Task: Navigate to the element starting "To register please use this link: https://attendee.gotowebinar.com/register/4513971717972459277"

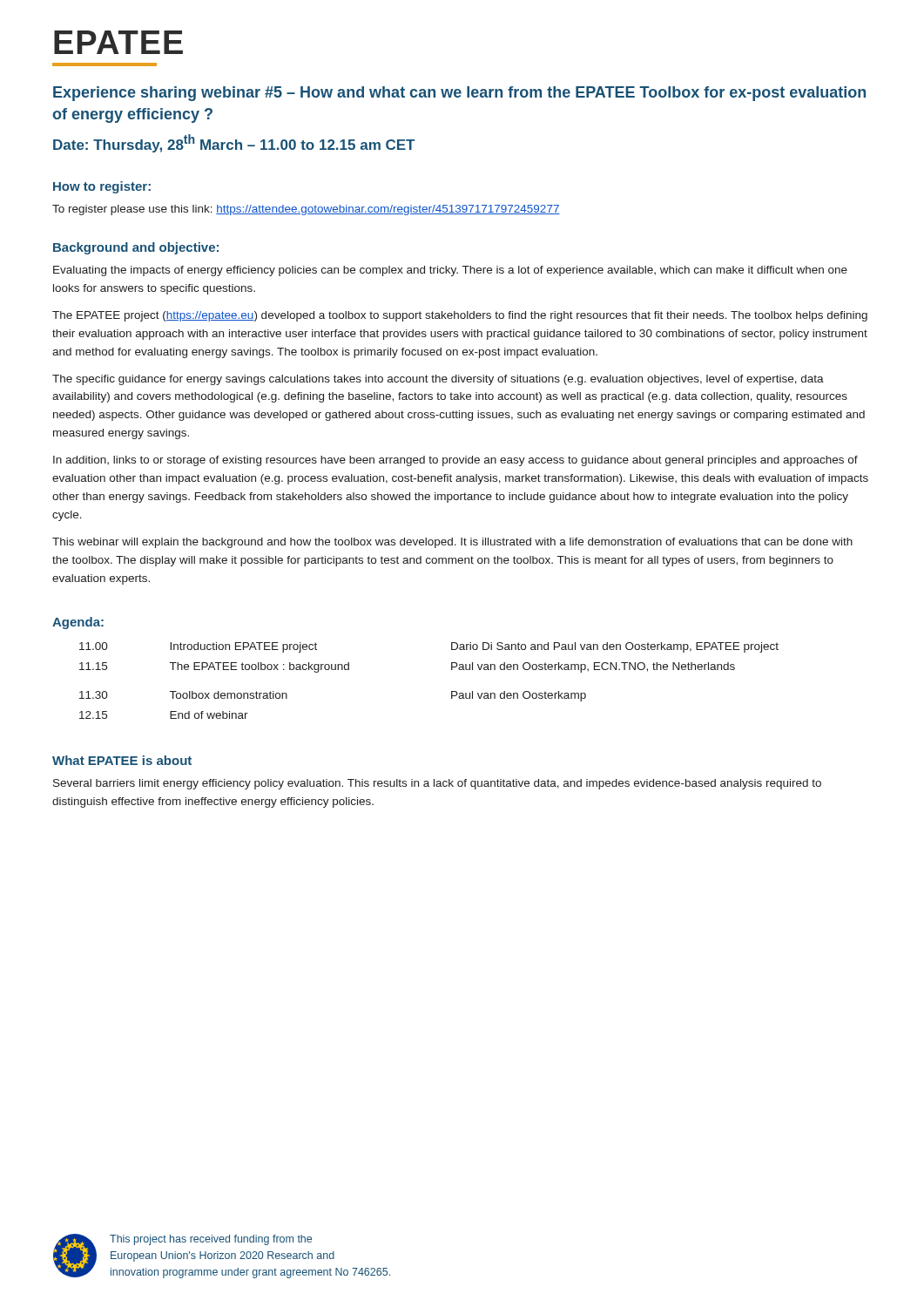Action: coord(306,209)
